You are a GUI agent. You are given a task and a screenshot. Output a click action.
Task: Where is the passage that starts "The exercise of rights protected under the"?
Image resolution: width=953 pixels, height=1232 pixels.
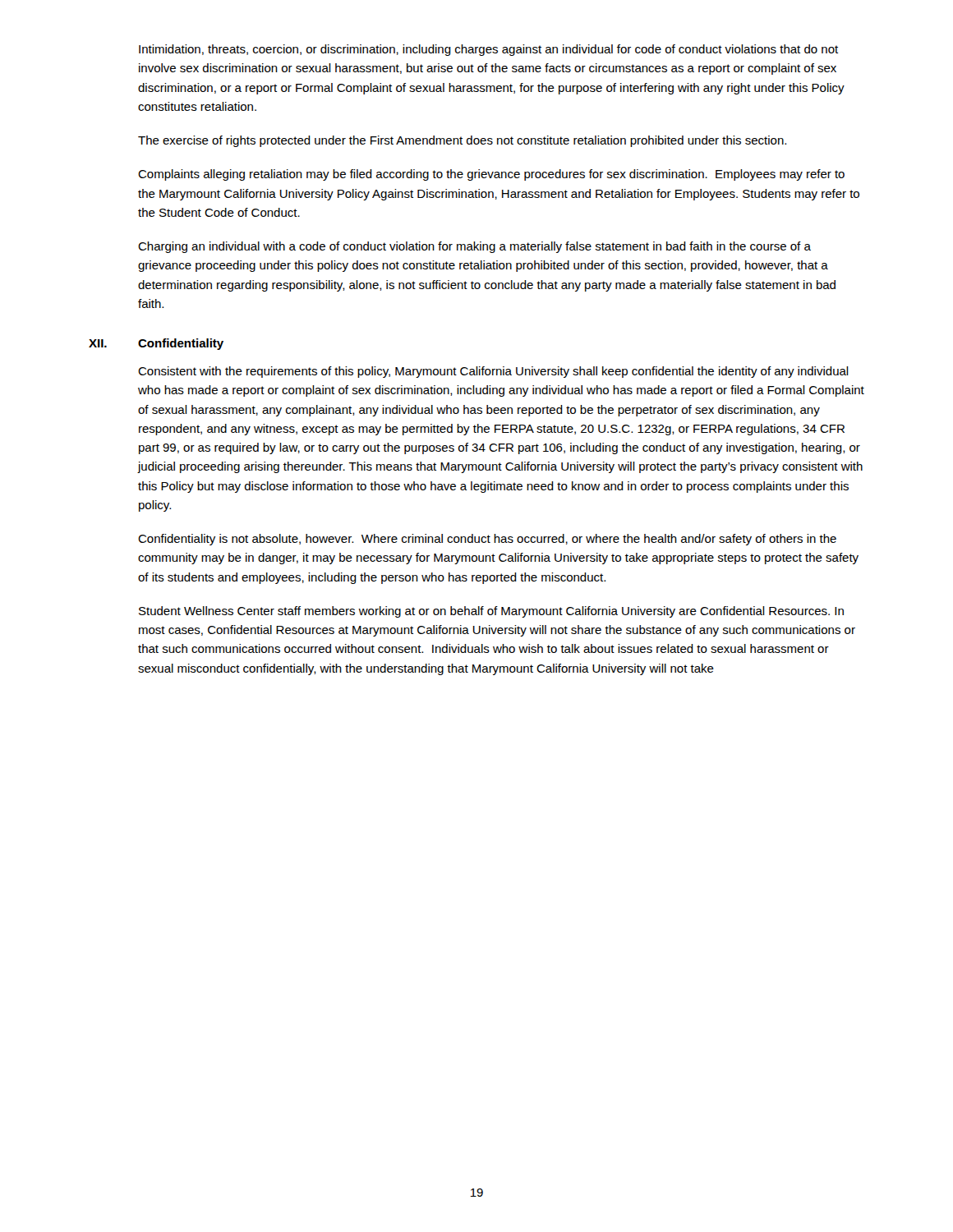pos(463,140)
